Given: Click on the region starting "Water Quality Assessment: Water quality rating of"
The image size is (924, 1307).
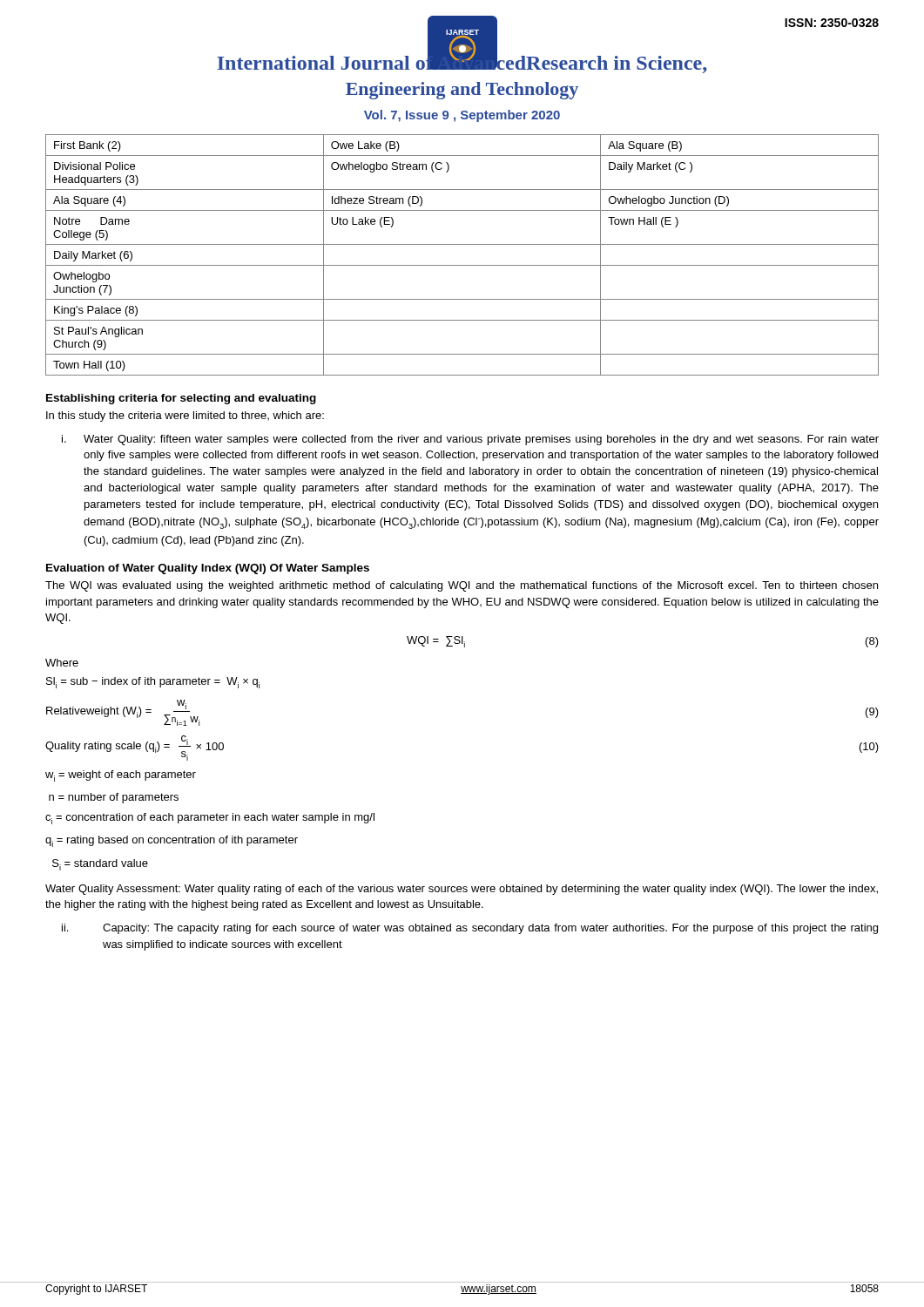Looking at the screenshot, I should pyautogui.click(x=462, y=896).
